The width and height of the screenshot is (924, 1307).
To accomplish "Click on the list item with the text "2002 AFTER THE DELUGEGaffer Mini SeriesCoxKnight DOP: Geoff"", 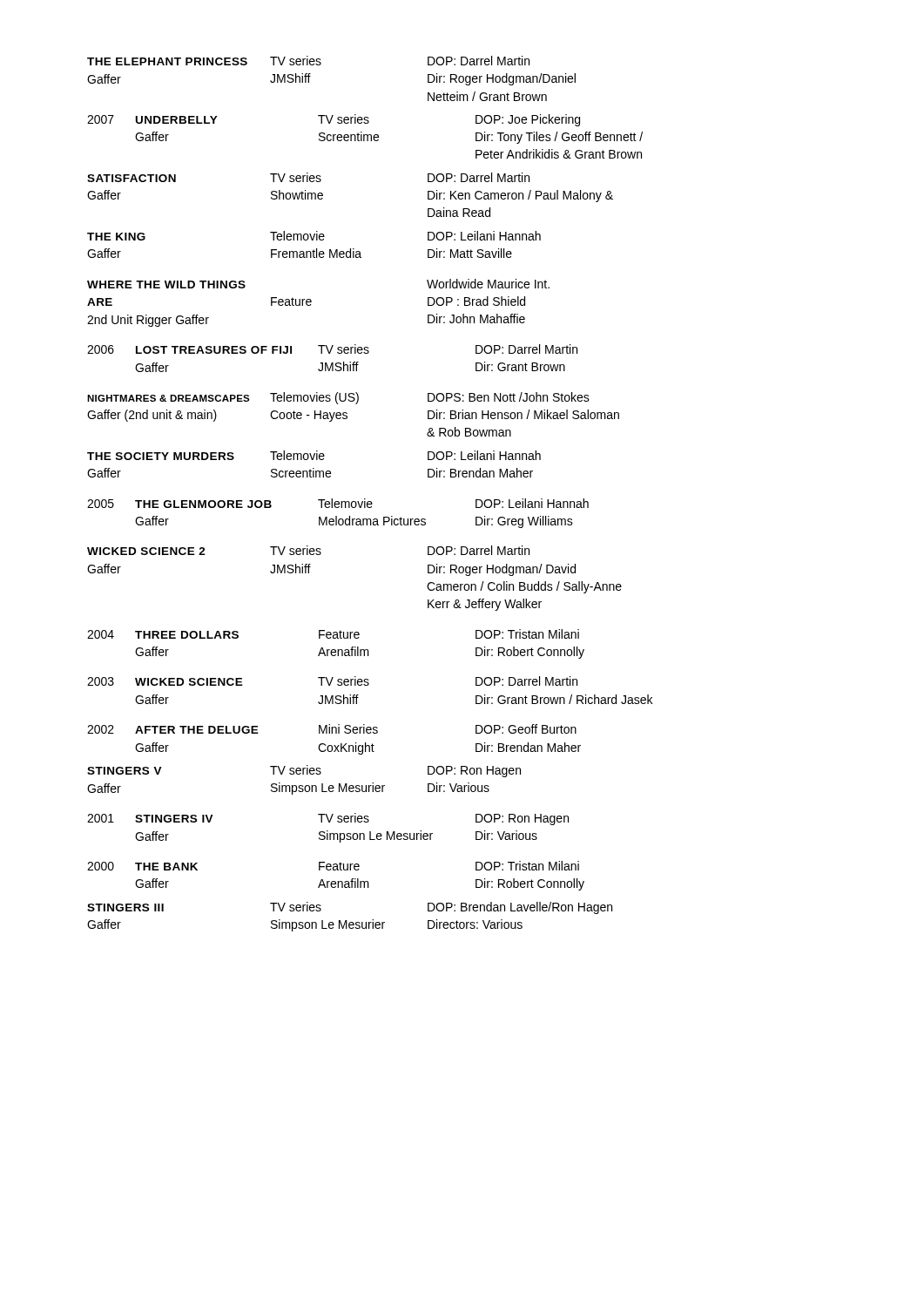I will click(475, 739).
